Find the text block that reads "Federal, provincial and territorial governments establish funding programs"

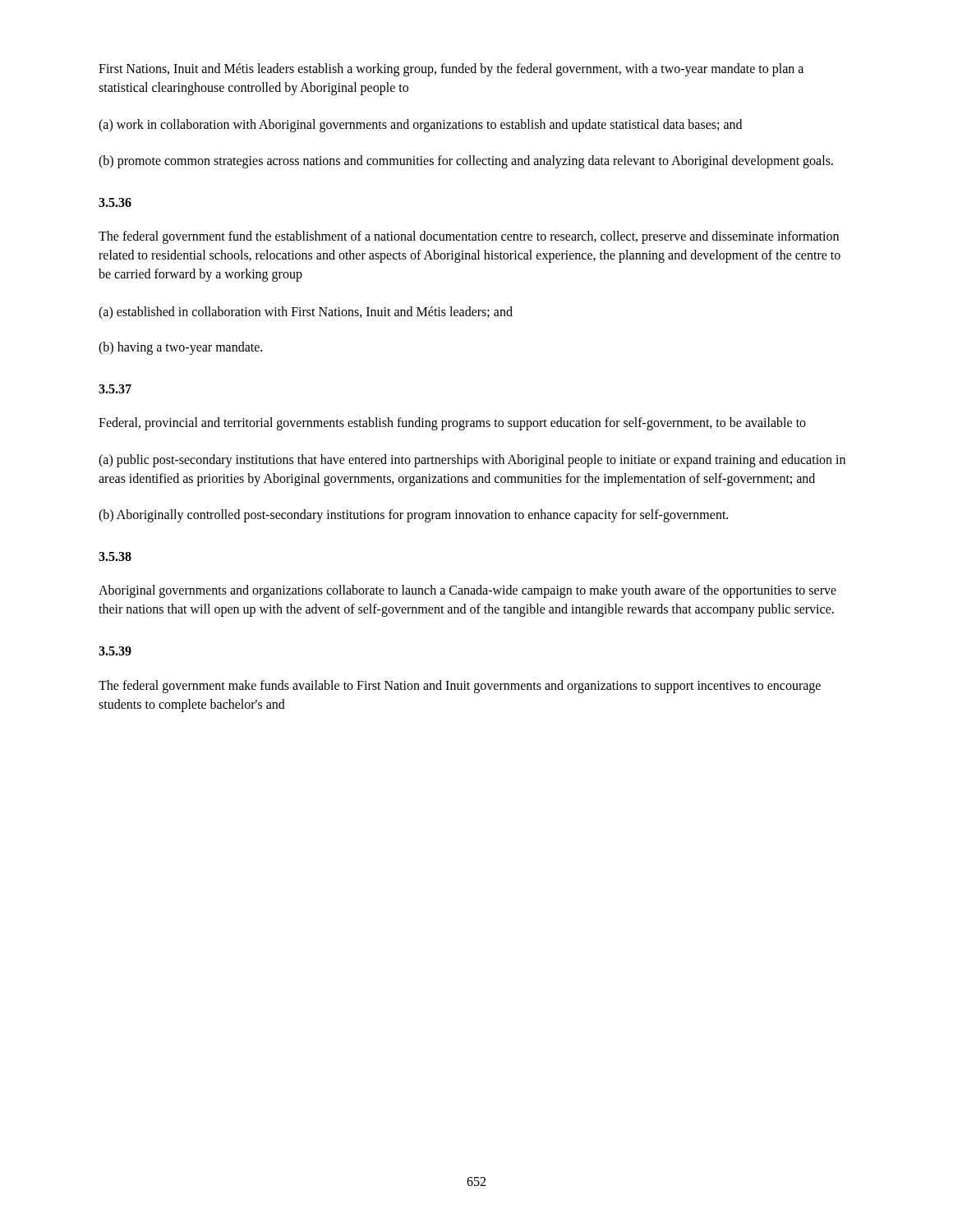click(452, 423)
